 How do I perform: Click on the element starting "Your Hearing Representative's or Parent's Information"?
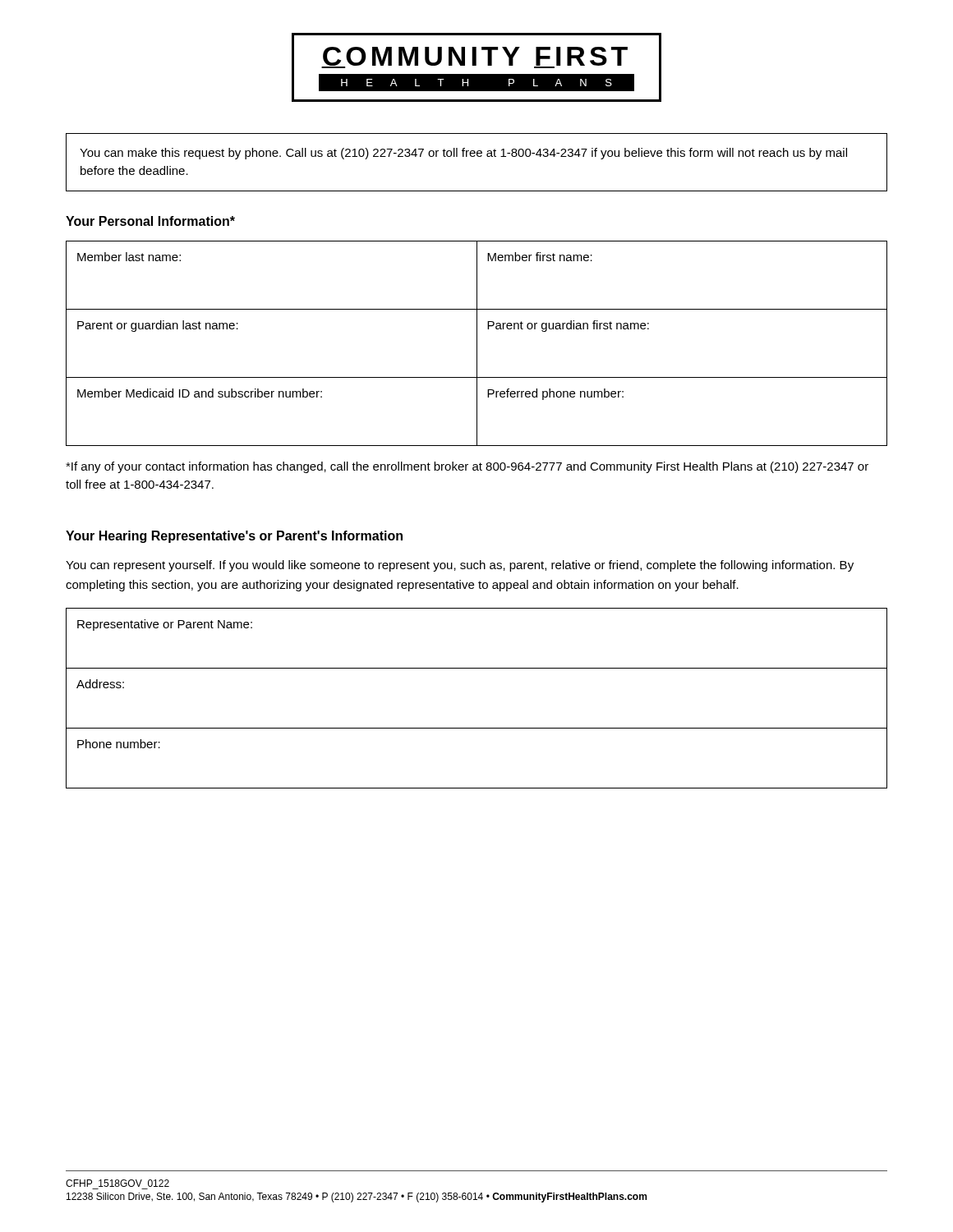235,536
